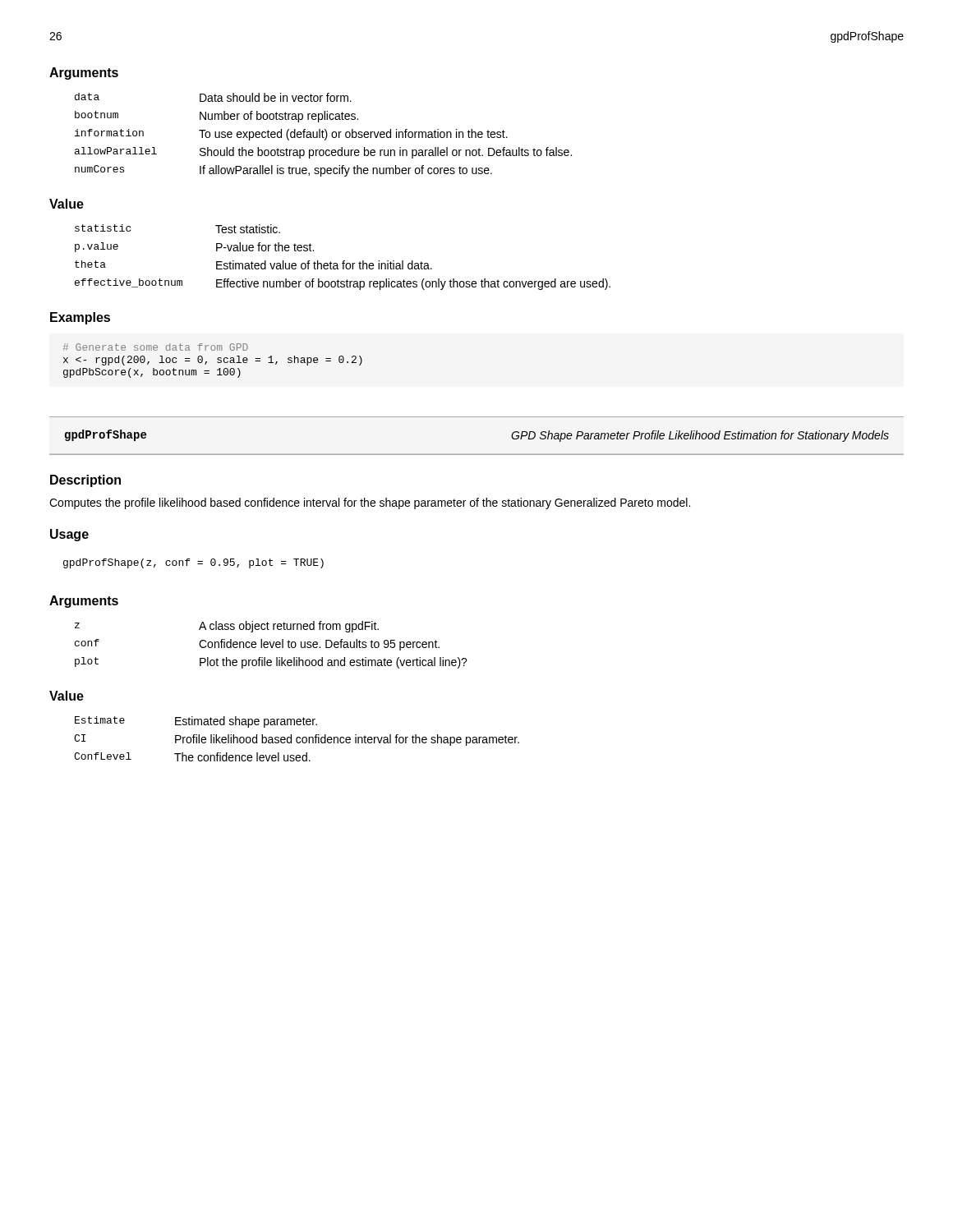Viewport: 953px width, 1232px height.
Task: Click on the table containing "The confidence level used."
Action: pyautogui.click(x=476, y=739)
